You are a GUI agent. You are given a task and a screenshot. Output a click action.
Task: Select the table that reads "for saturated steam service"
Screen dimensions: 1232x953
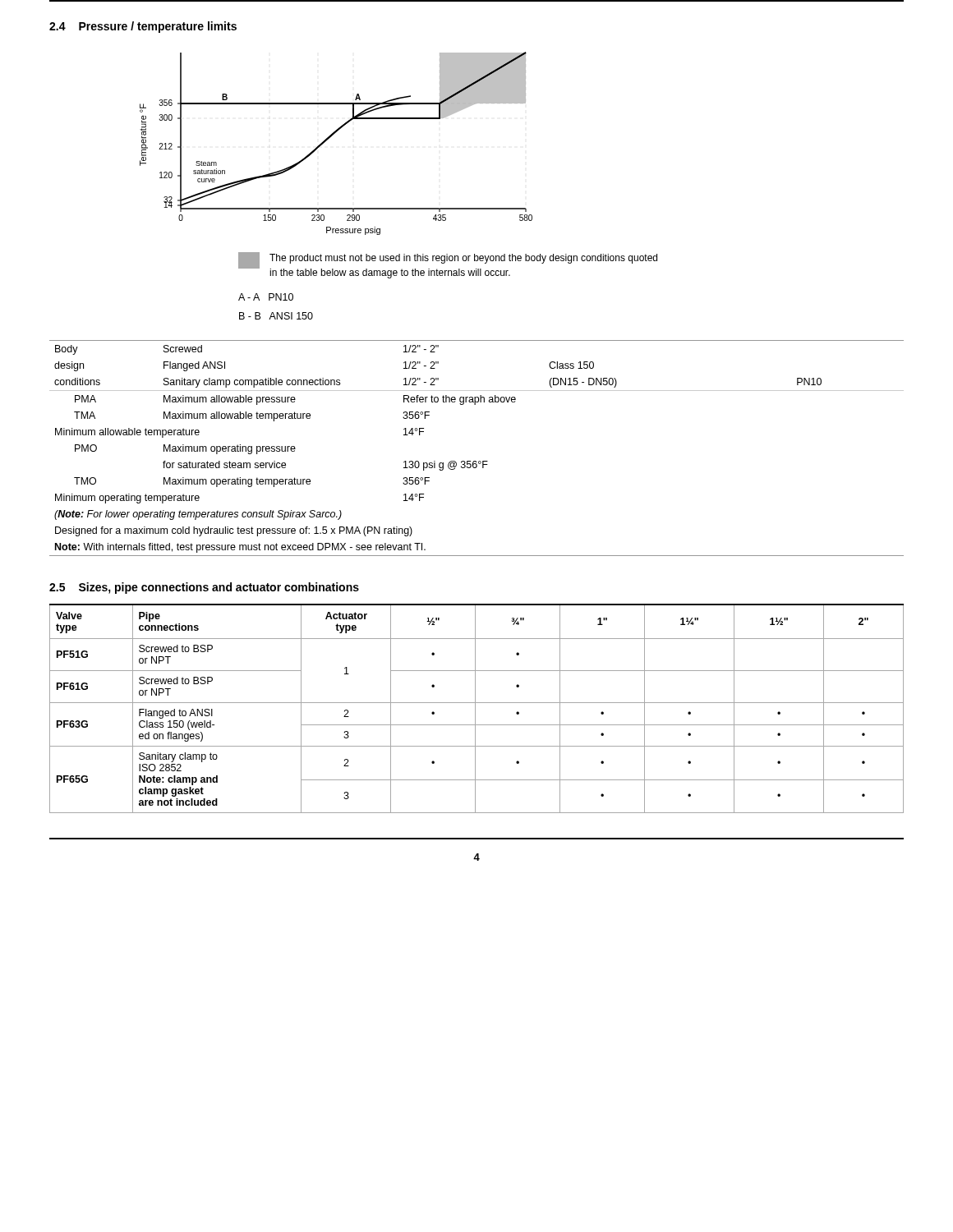coord(476,448)
